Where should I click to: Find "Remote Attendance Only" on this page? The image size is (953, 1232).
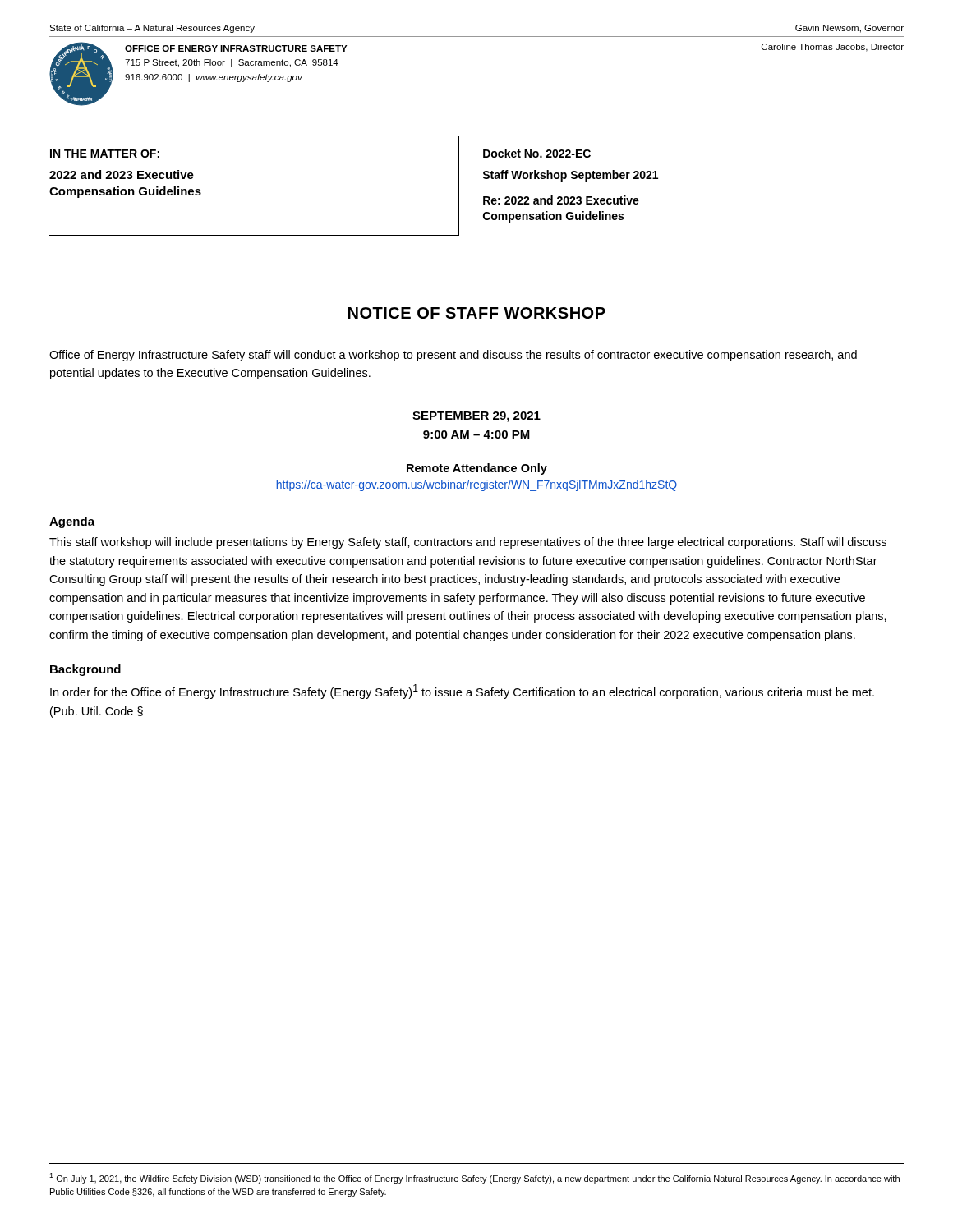pyautogui.click(x=476, y=469)
